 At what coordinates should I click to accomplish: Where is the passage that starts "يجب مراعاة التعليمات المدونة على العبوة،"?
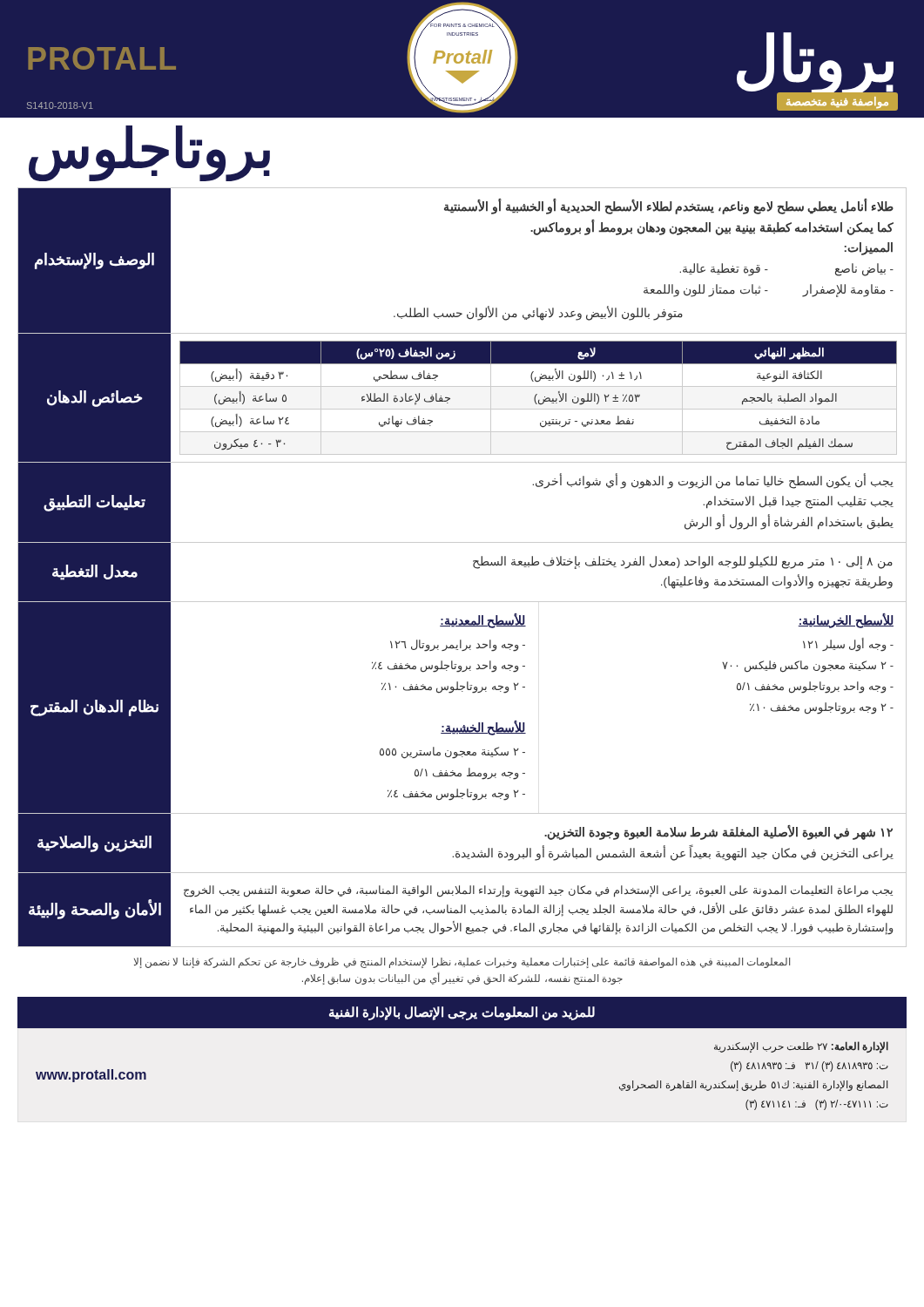[x=462, y=910]
